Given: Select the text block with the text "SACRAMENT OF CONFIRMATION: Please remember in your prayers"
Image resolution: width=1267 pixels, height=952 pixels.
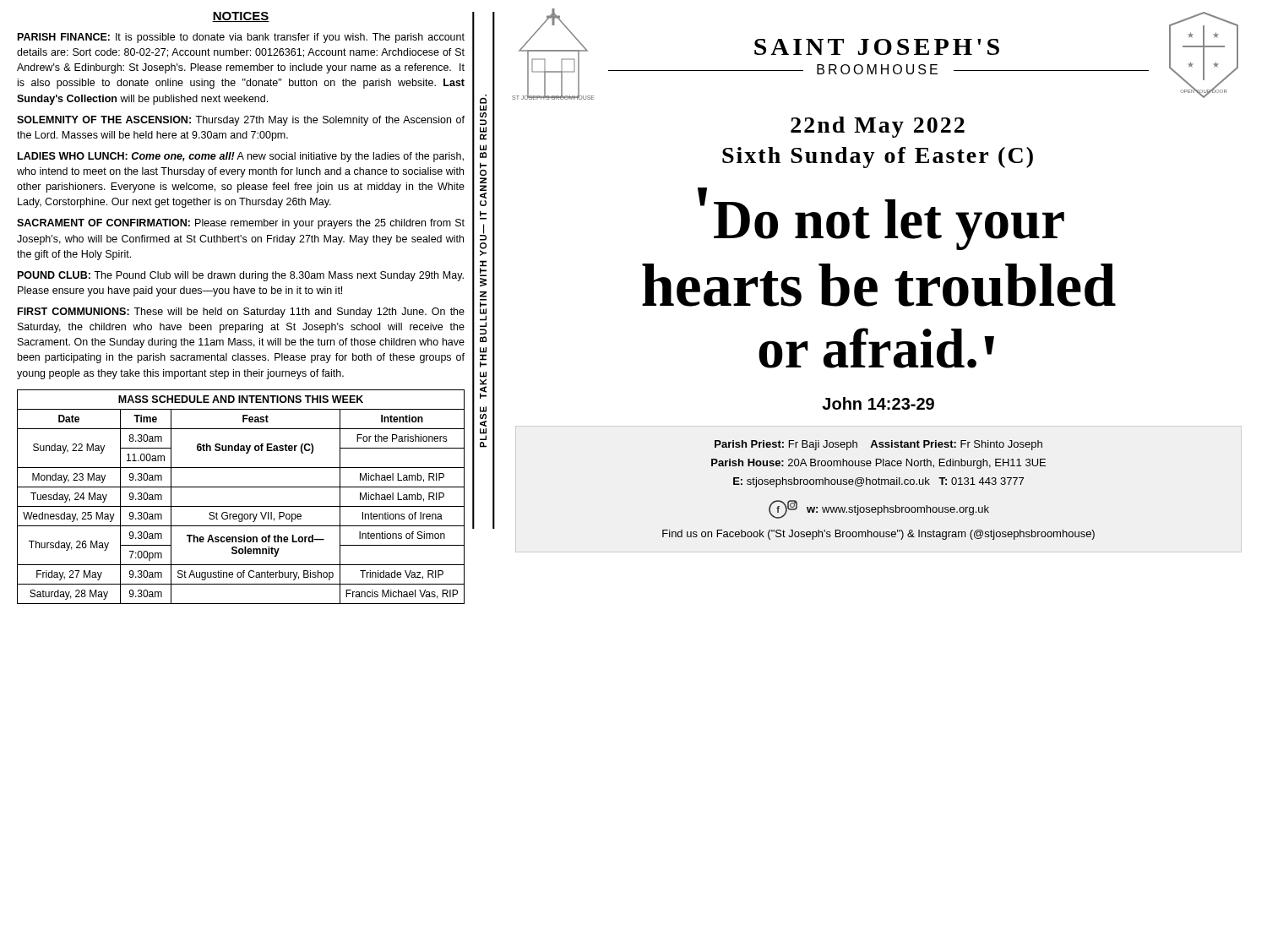Looking at the screenshot, I should click(241, 239).
